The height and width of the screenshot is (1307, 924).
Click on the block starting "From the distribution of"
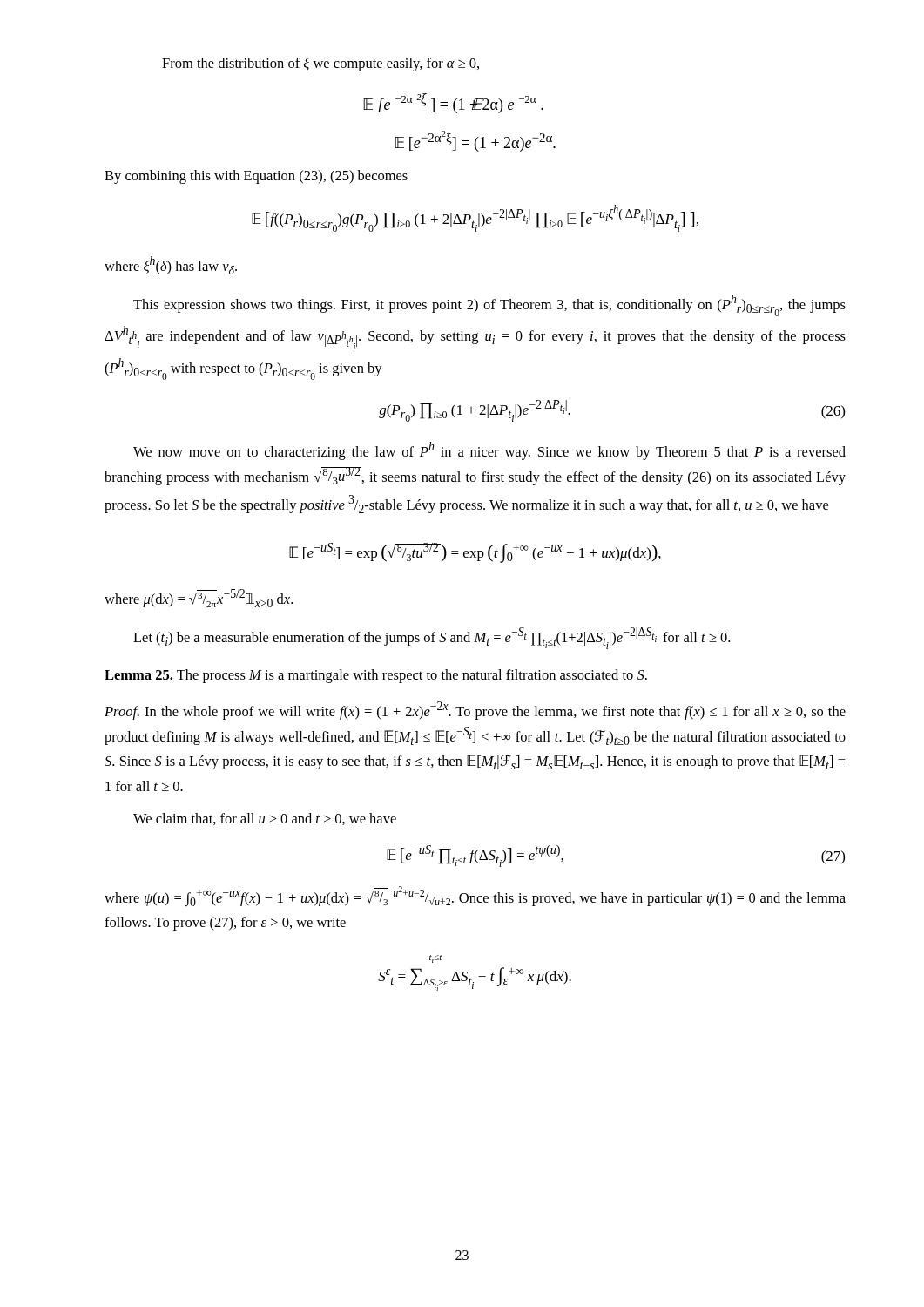coord(475,63)
